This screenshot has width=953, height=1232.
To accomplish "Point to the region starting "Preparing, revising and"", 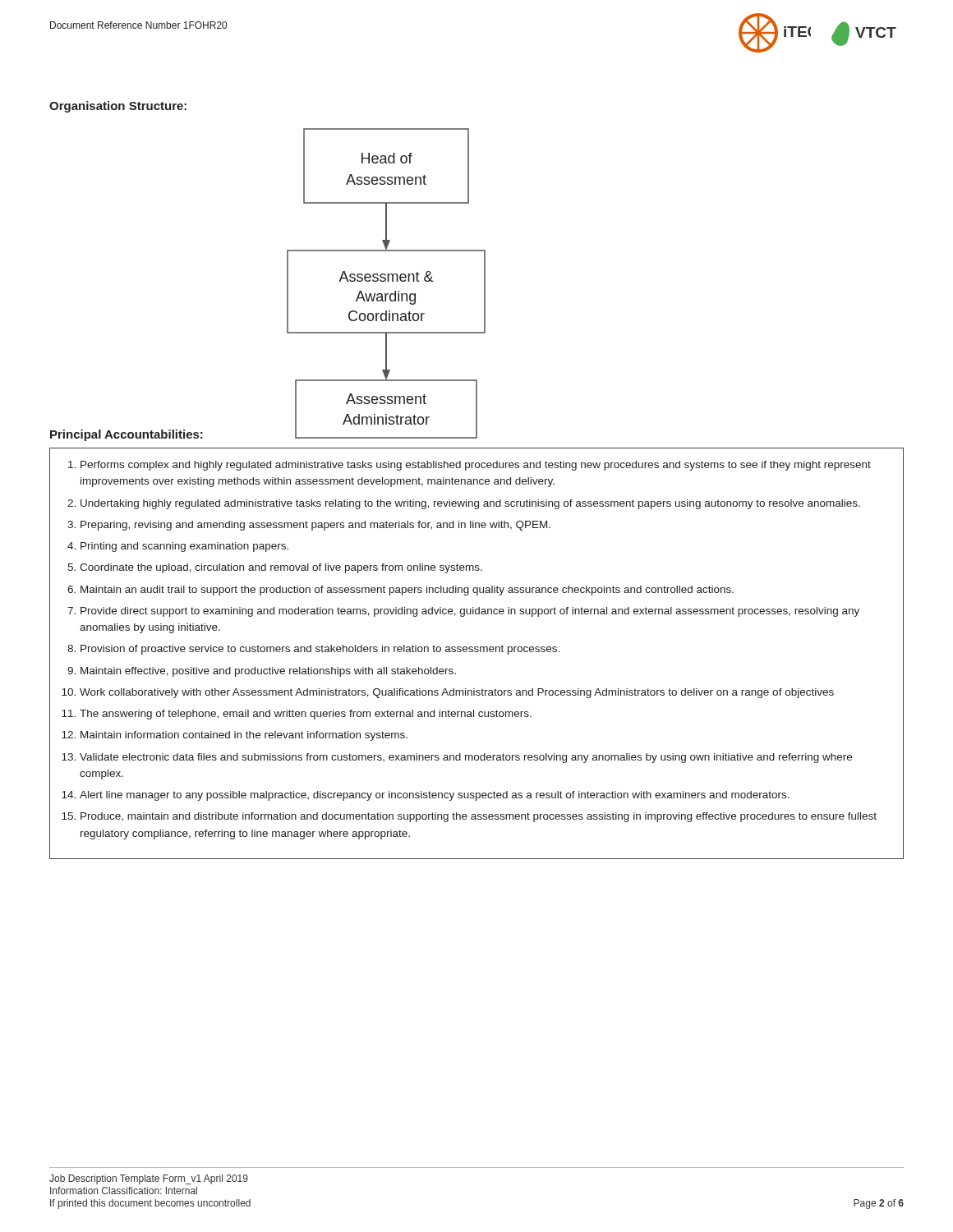I will 315,524.
